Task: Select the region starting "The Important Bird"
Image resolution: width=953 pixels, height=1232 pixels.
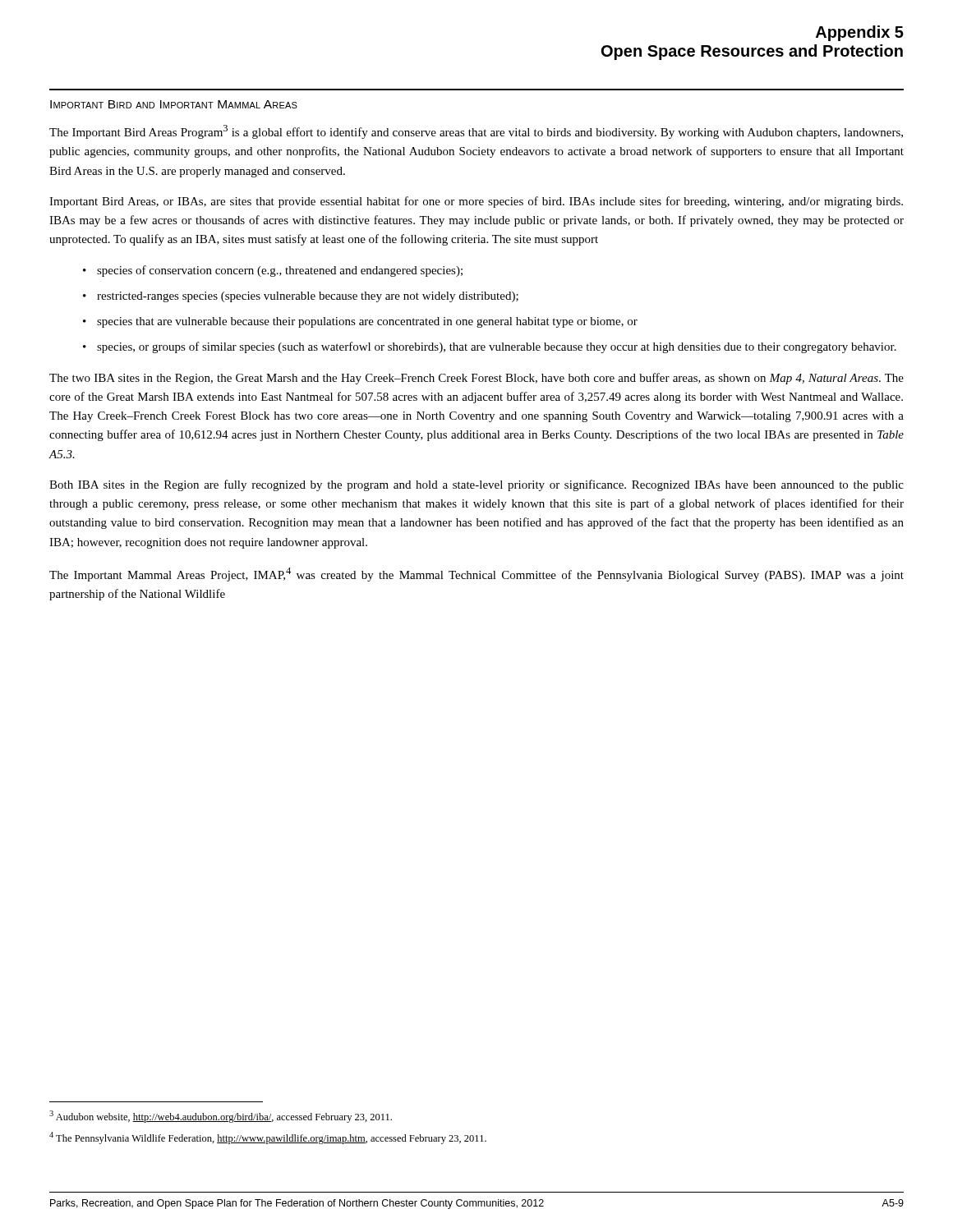Action: pyautogui.click(x=476, y=151)
